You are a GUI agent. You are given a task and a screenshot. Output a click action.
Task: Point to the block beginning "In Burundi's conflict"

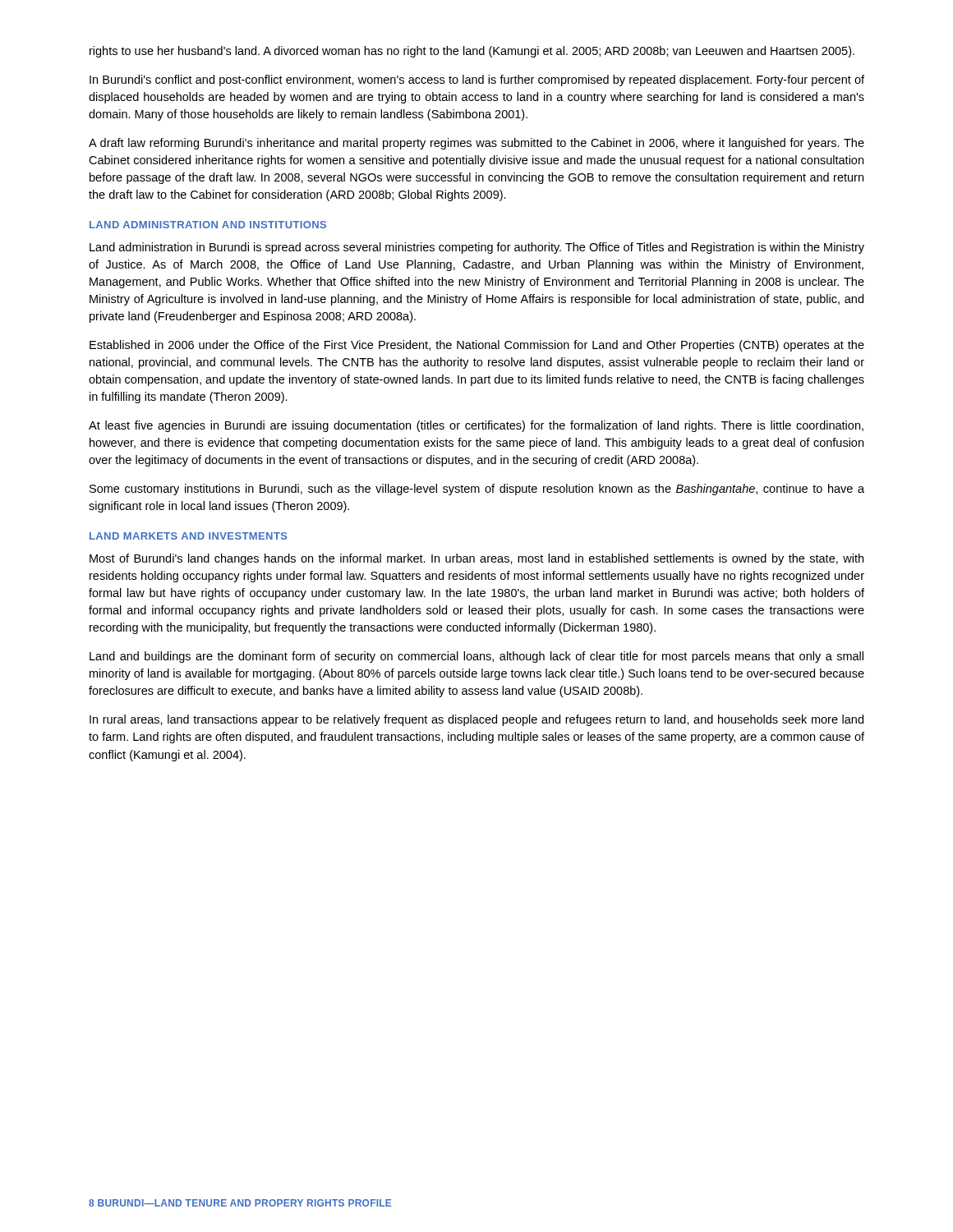tap(476, 97)
